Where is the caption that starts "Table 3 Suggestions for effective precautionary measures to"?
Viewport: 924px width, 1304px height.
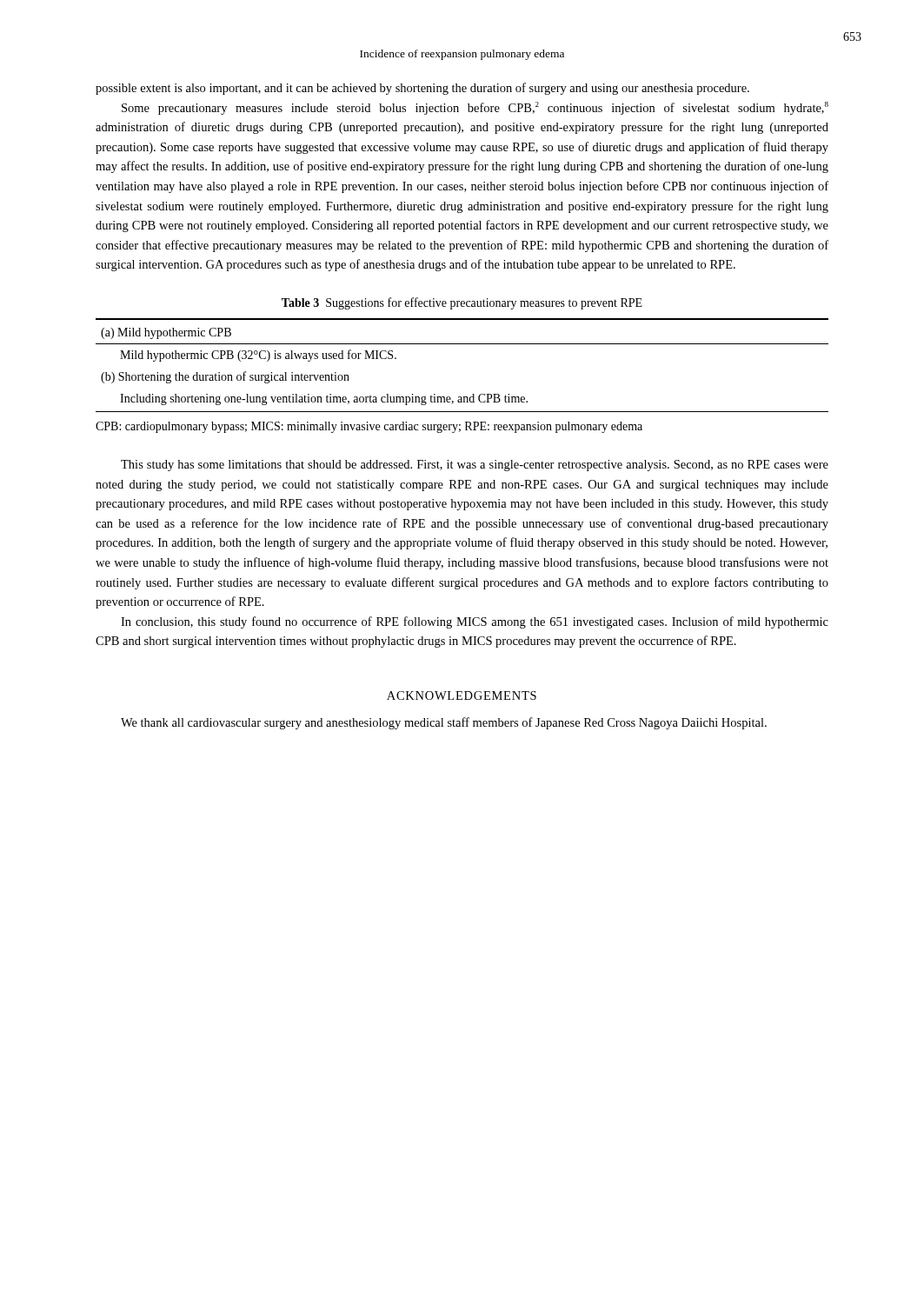(462, 303)
